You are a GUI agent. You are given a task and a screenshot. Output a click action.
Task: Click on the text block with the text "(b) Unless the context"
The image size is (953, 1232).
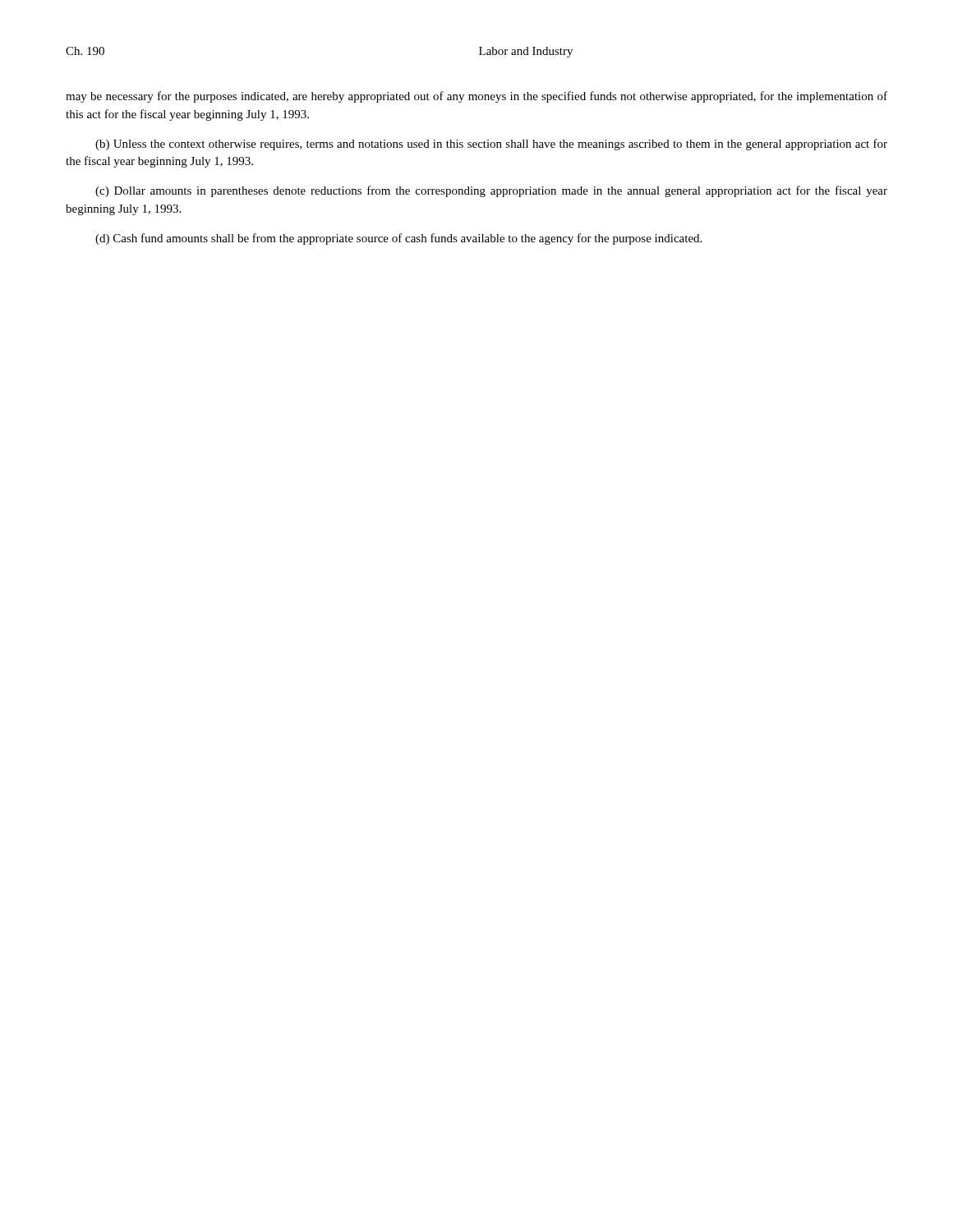pos(476,152)
